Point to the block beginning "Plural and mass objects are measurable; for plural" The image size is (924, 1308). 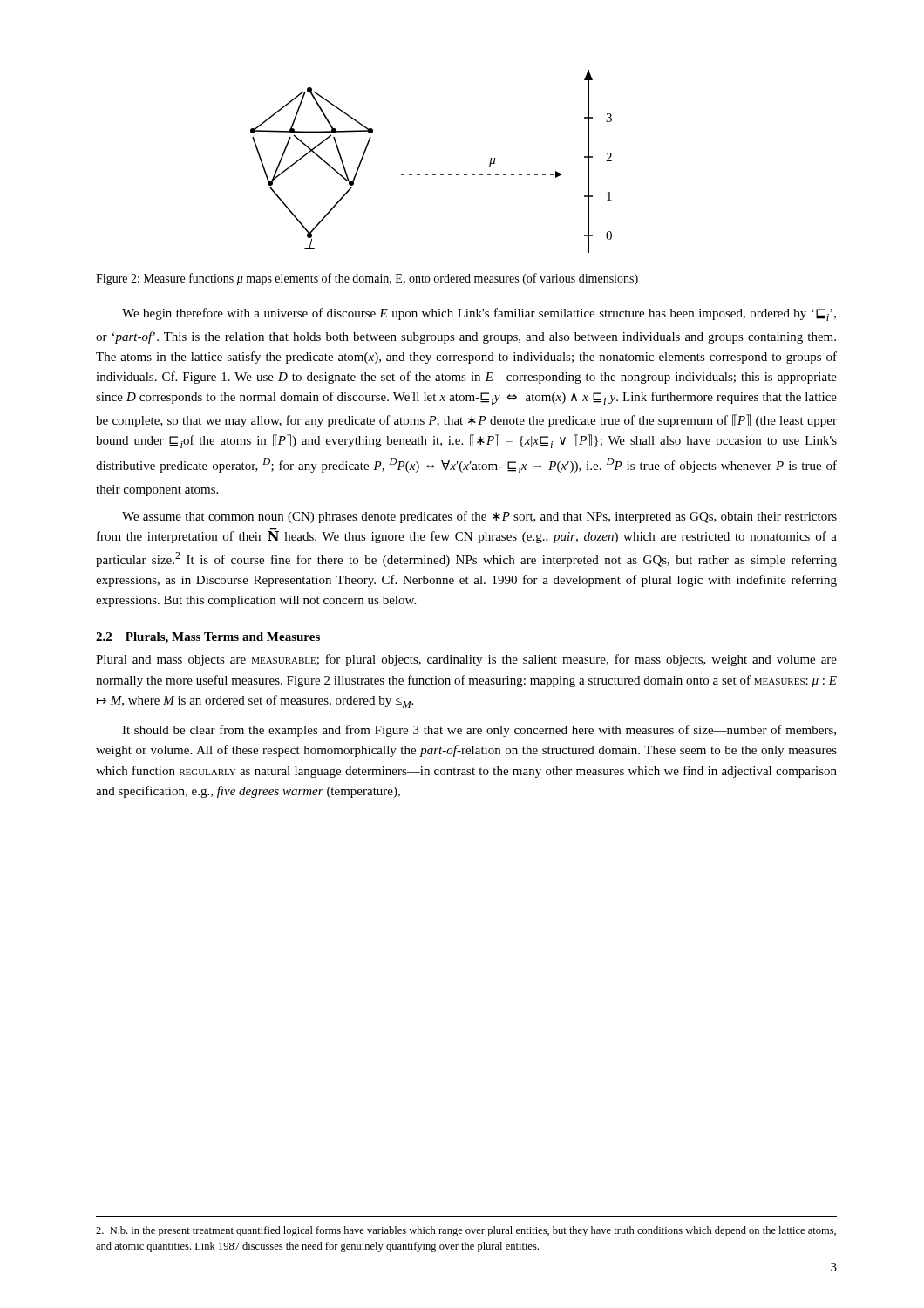(x=466, y=682)
